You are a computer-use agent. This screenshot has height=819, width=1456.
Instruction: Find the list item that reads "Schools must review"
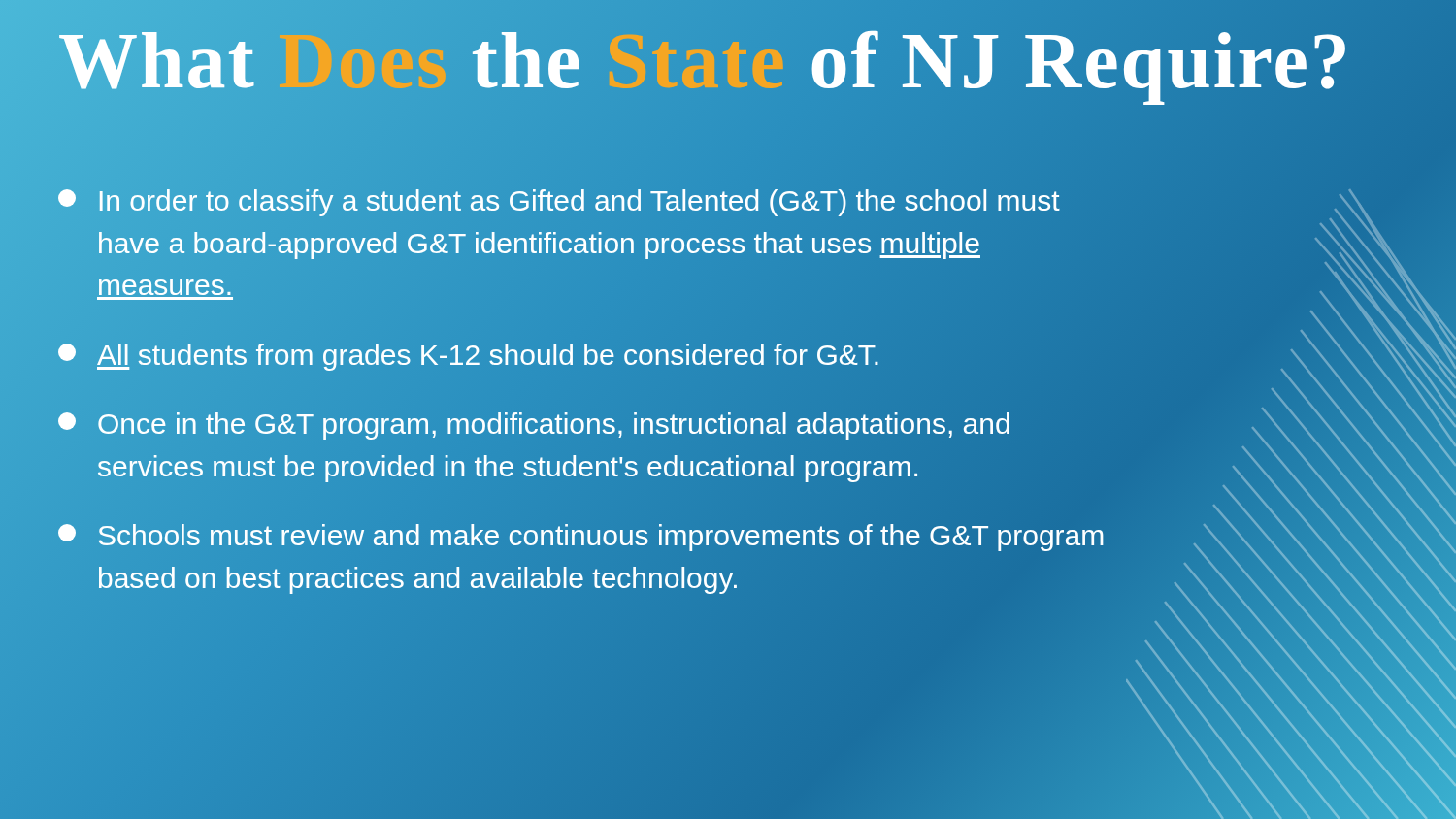pos(582,557)
